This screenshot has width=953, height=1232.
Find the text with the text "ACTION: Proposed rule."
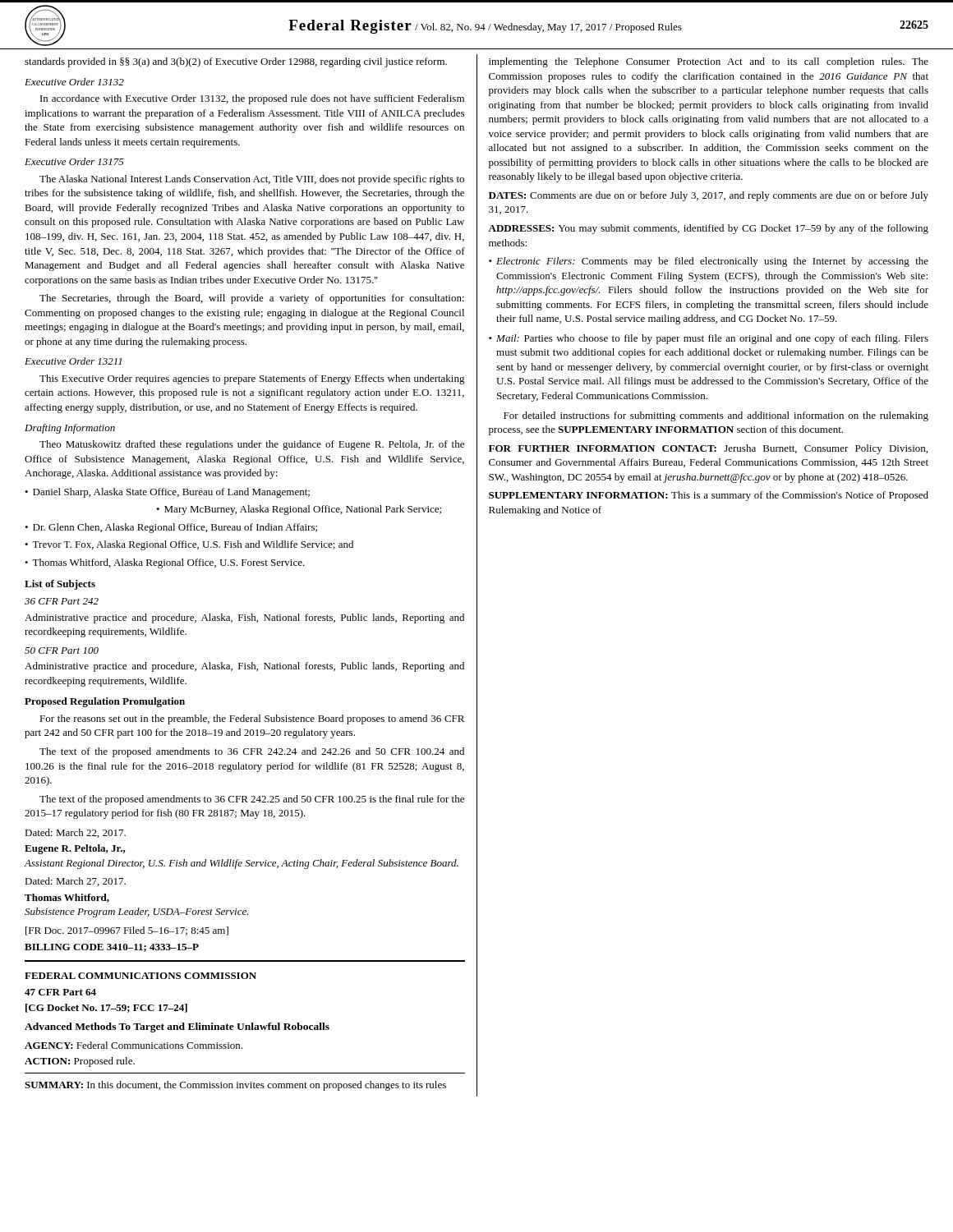click(80, 1061)
